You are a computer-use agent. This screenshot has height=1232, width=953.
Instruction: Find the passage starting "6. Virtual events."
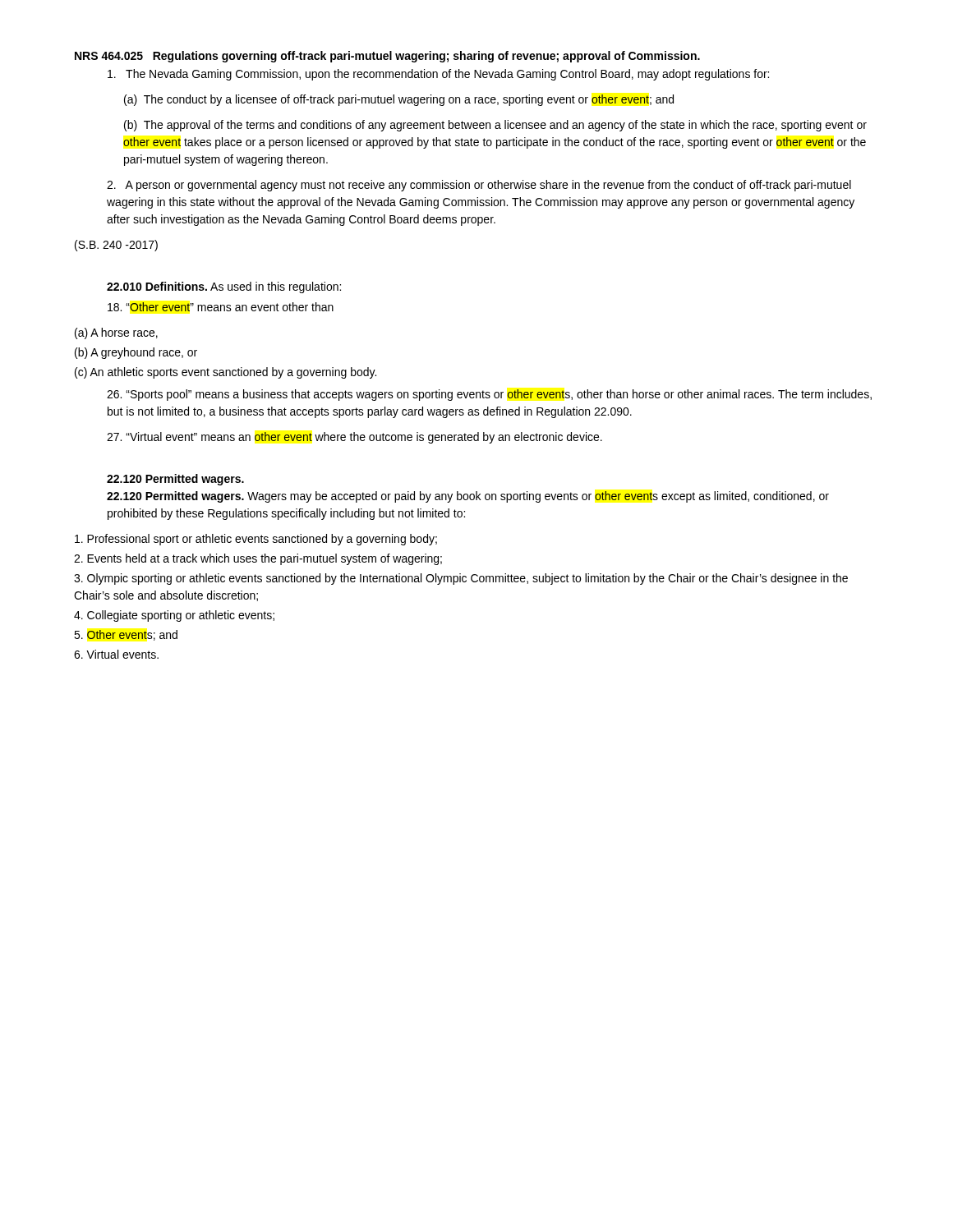[116, 654]
